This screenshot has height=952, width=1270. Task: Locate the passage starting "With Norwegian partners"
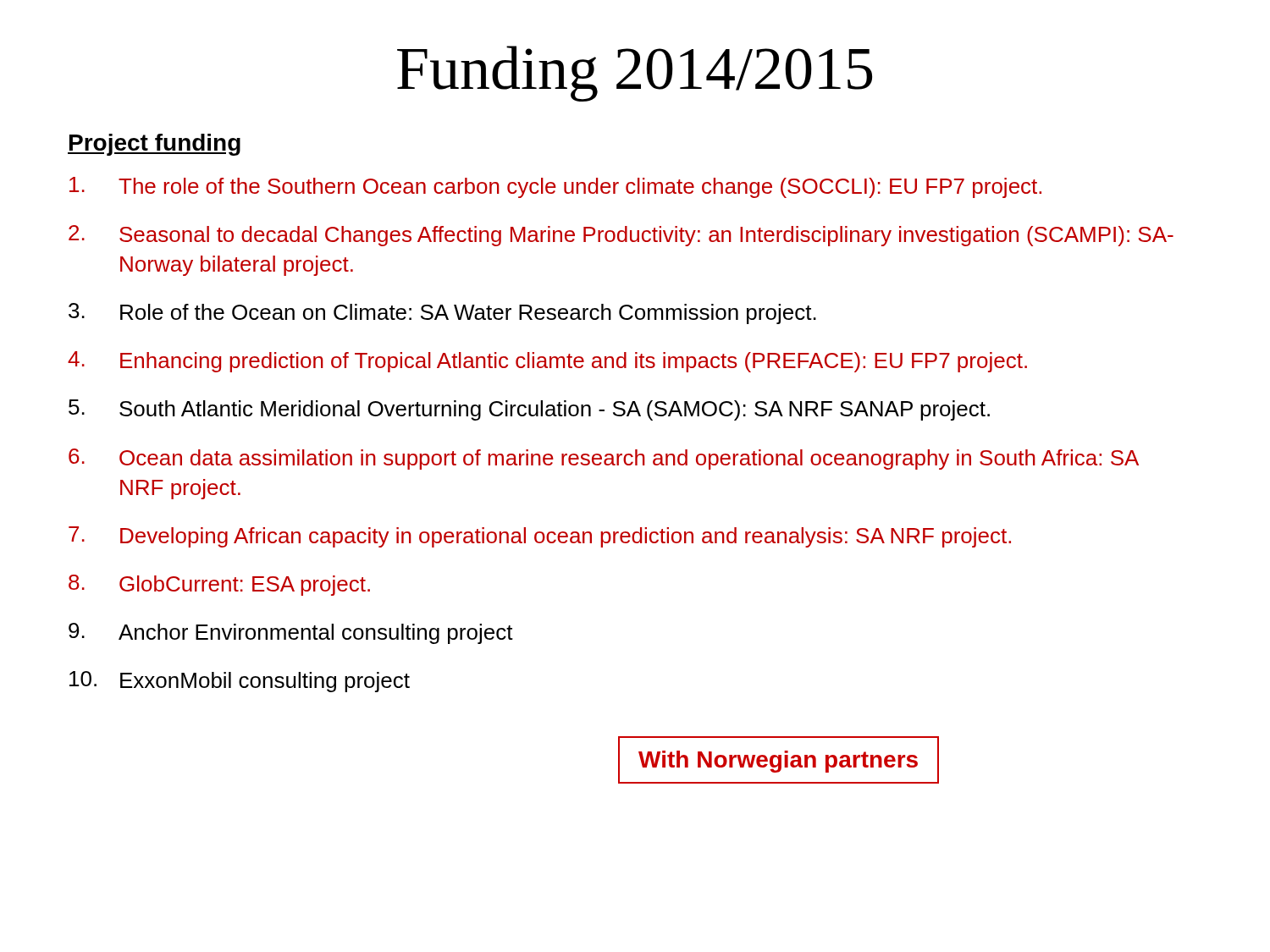(779, 760)
